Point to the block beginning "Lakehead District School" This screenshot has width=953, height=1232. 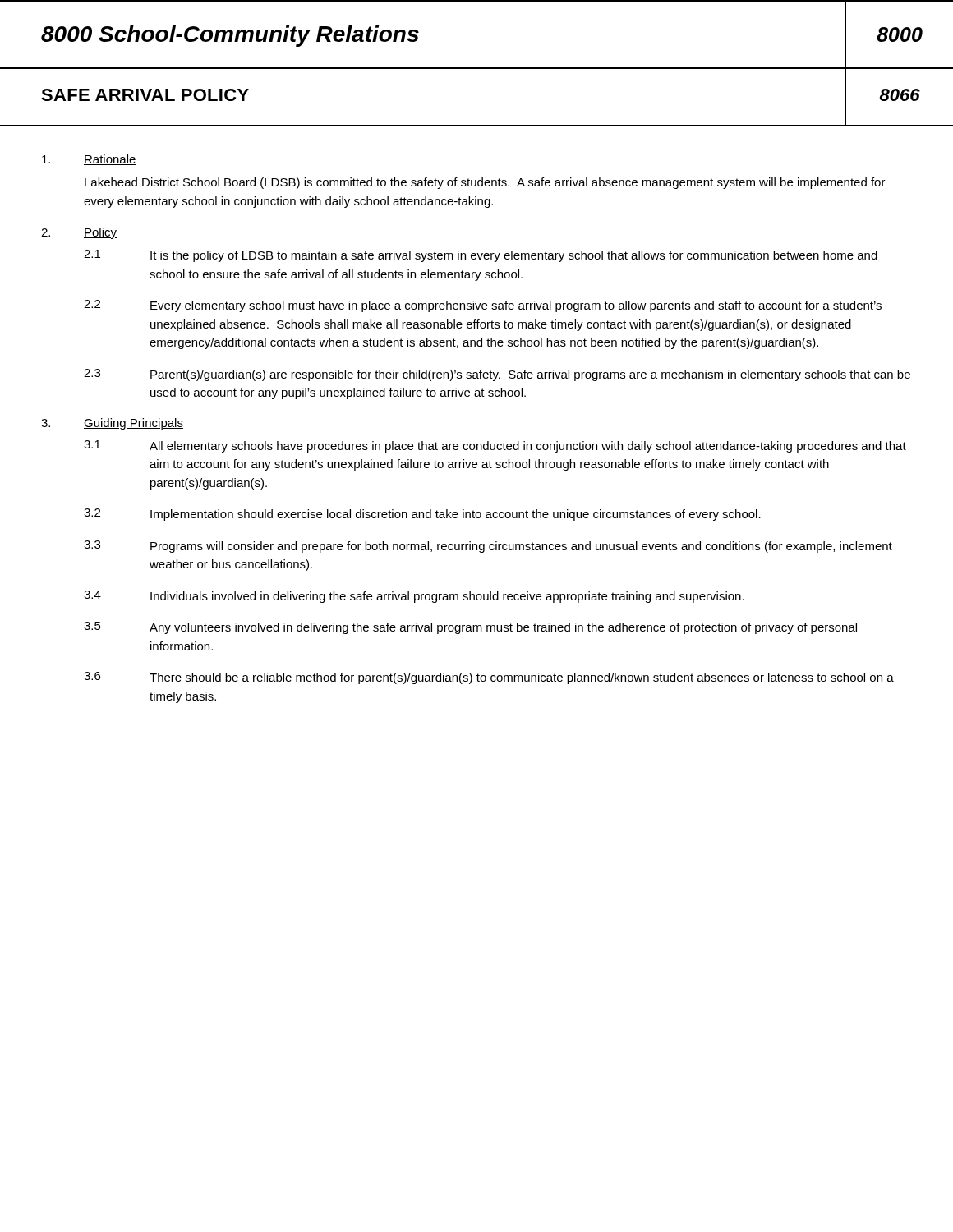coord(485,191)
